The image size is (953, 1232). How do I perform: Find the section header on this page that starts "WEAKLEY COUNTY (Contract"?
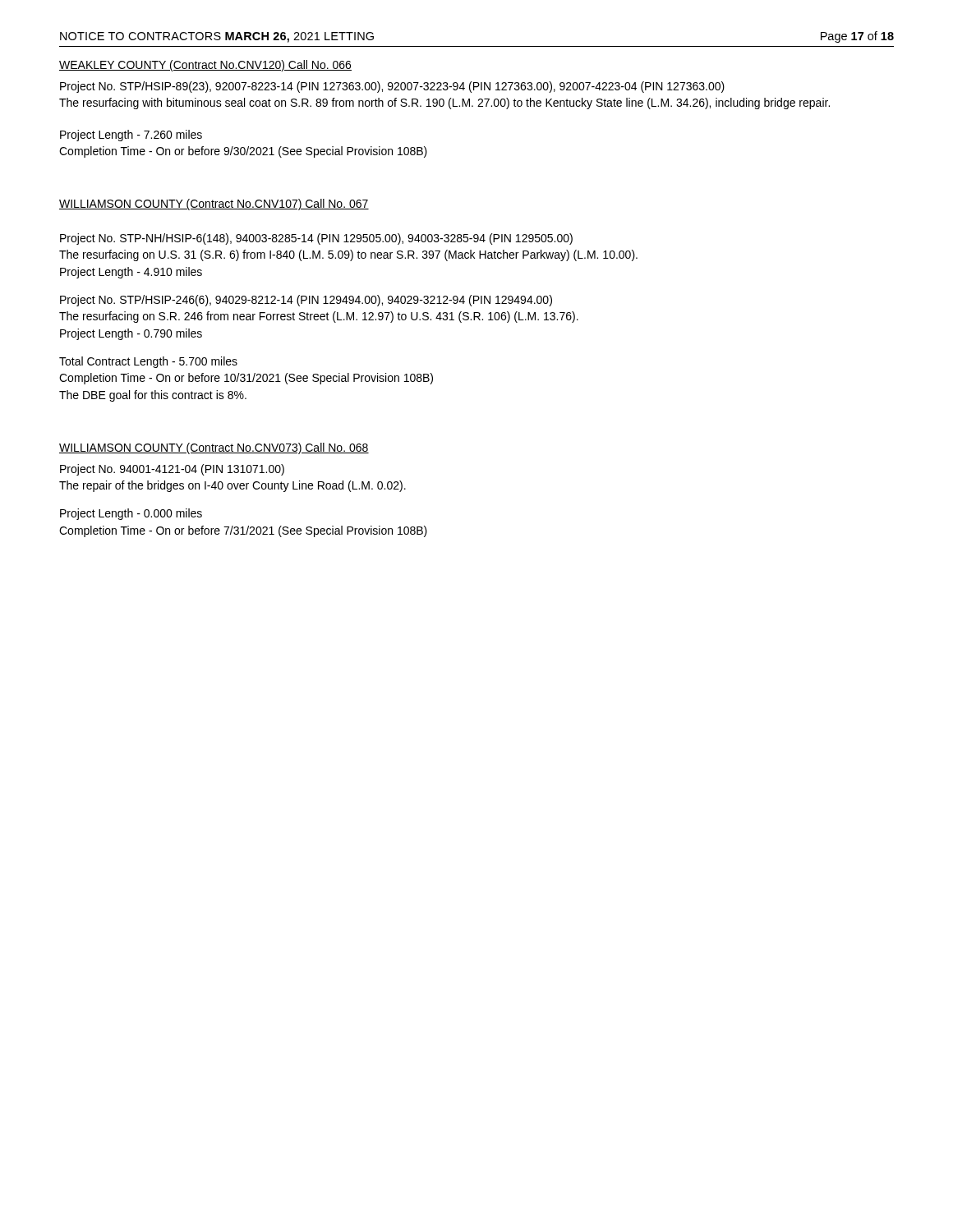(x=205, y=65)
